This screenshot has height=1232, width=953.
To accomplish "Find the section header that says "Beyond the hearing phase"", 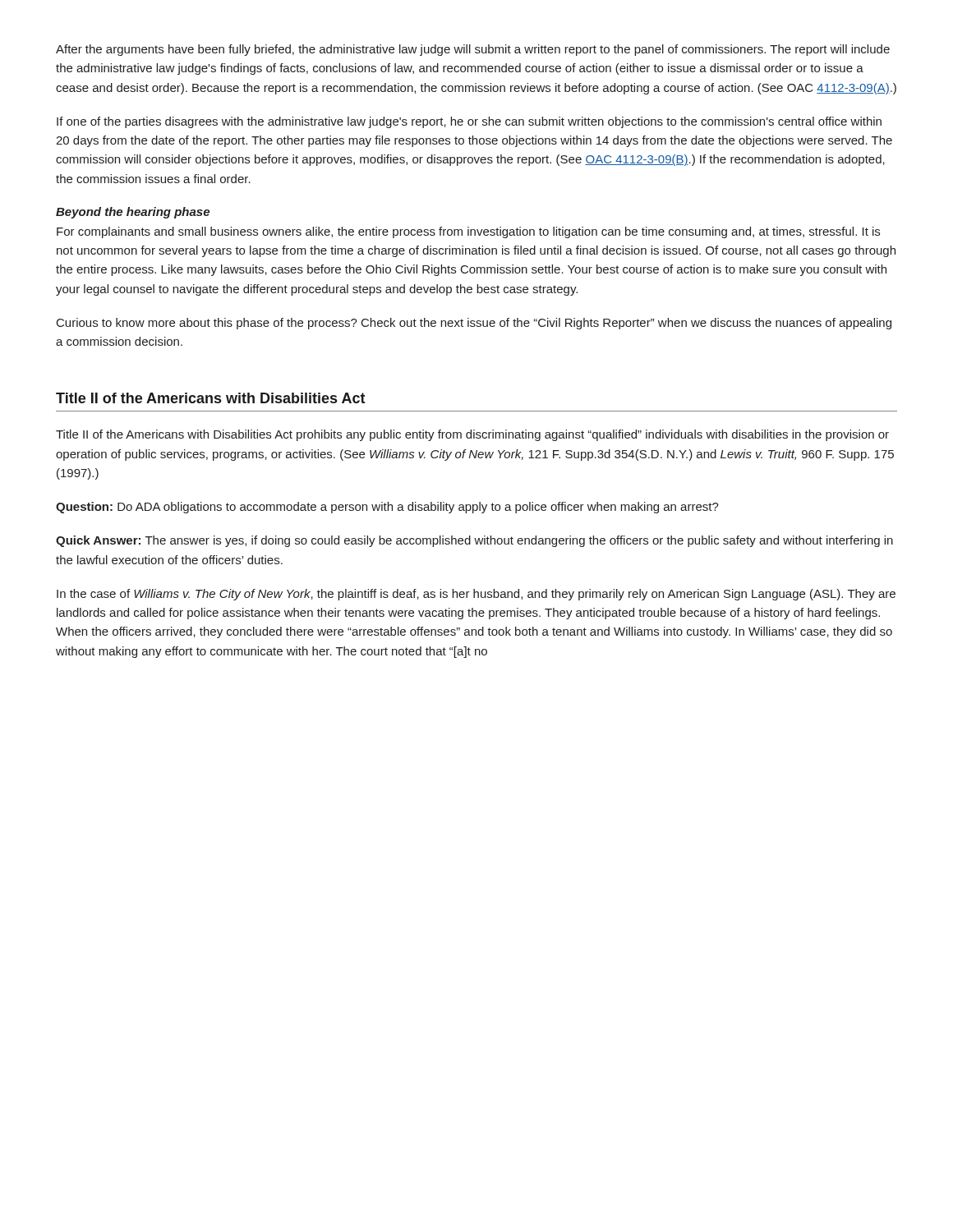I will pos(133,211).
